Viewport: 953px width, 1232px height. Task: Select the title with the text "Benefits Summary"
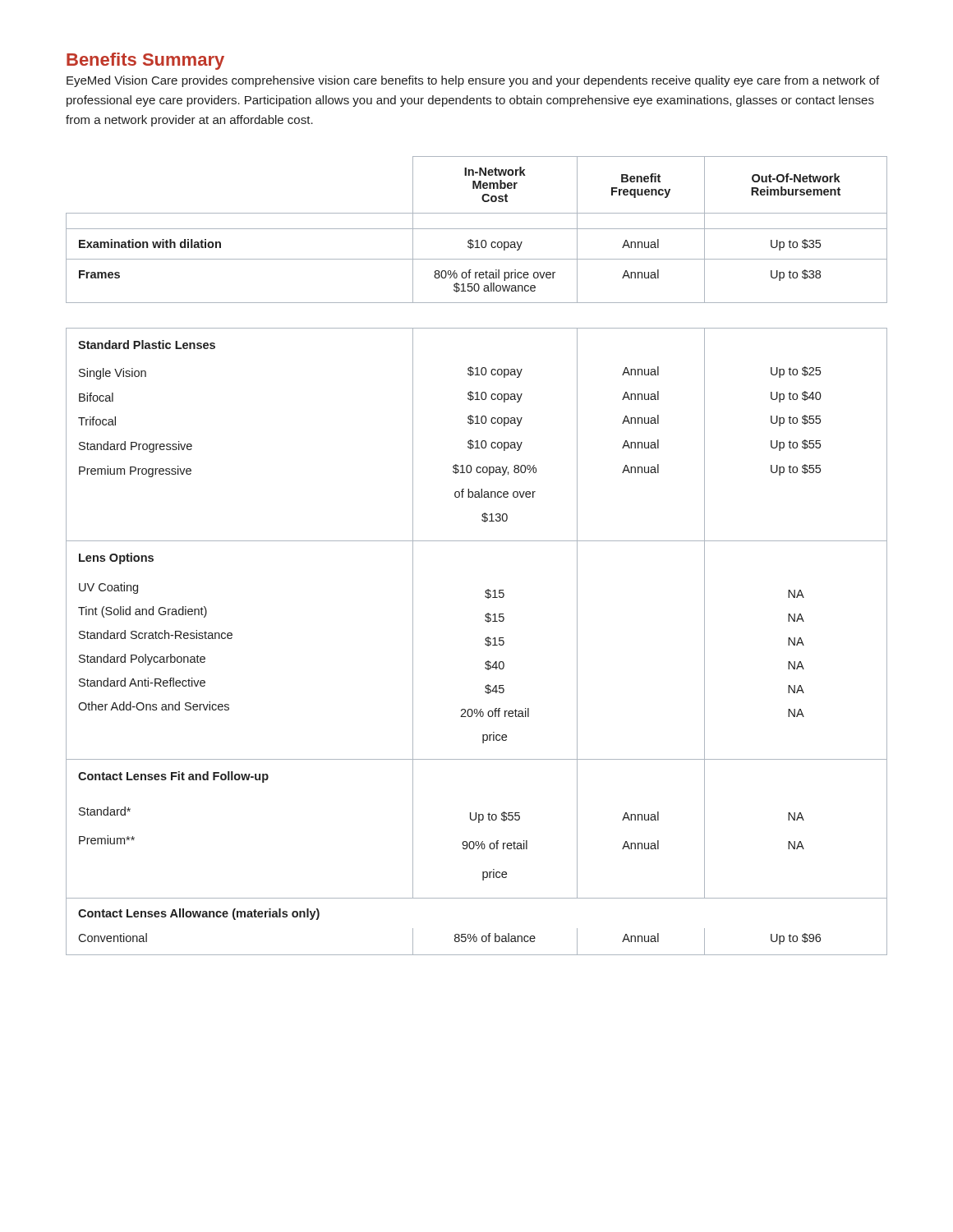[145, 60]
